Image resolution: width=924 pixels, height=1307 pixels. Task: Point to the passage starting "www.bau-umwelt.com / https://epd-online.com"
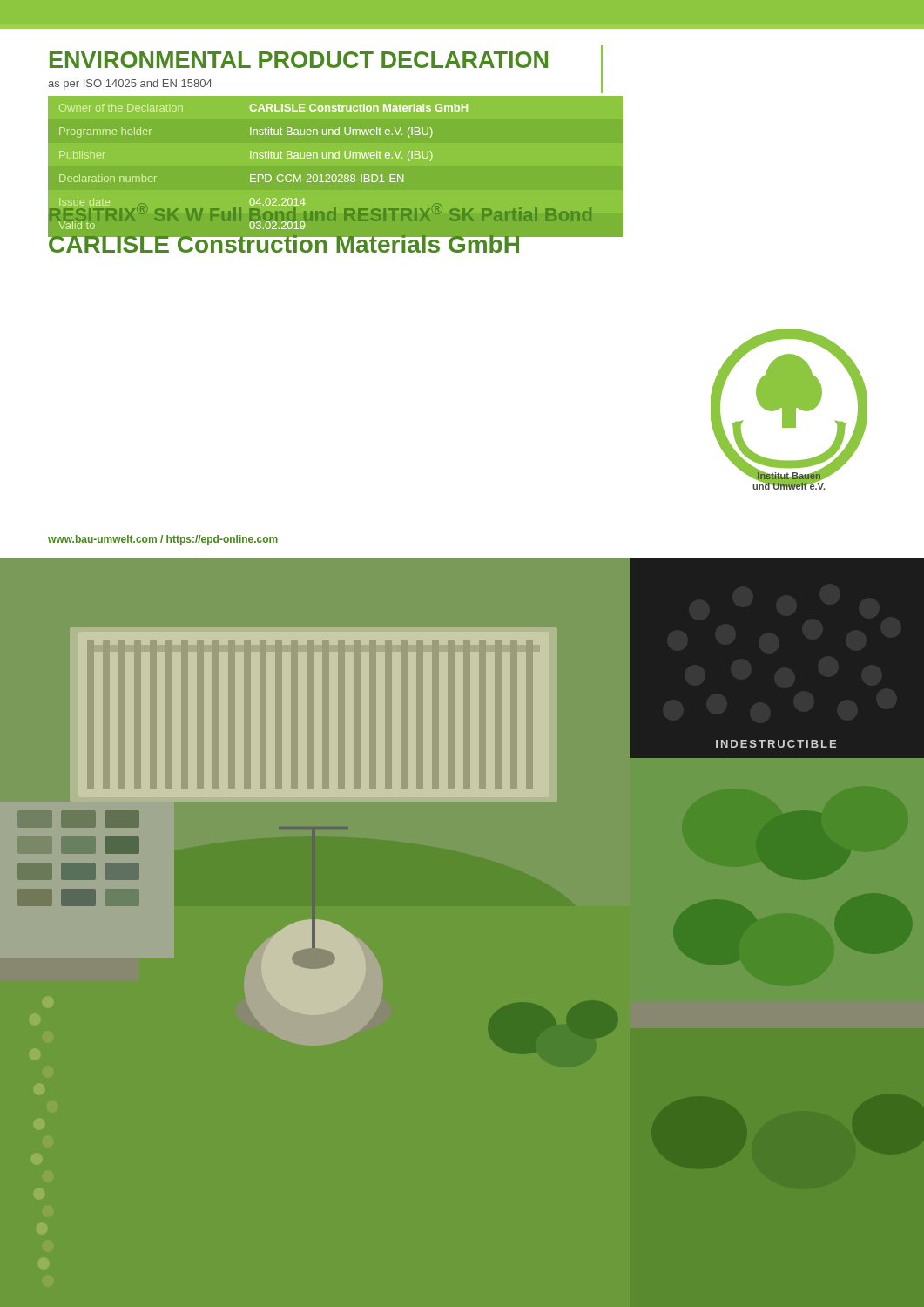[x=163, y=539]
